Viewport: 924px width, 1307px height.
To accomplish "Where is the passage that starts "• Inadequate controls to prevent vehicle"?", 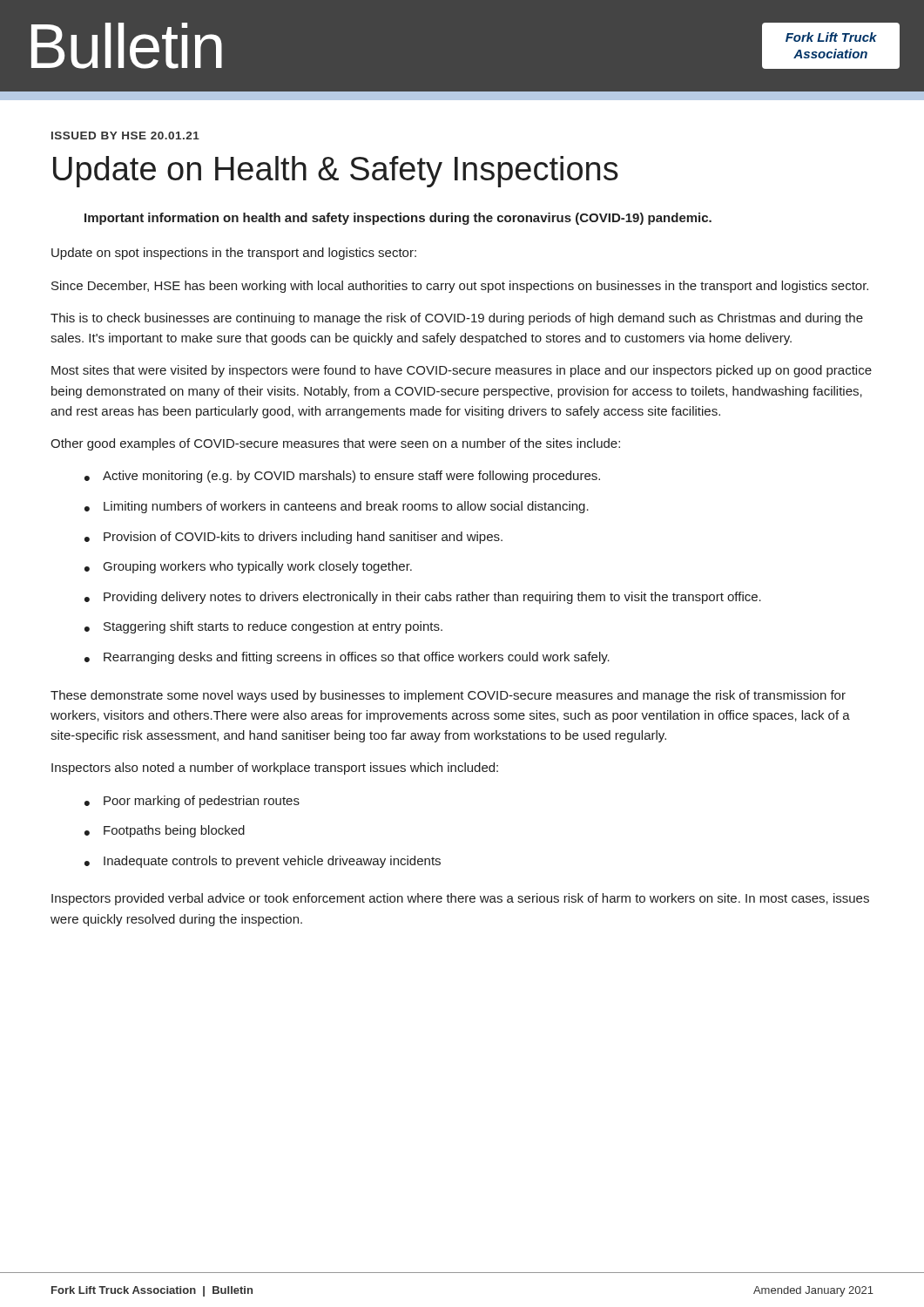I will pyautogui.click(x=262, y=863).
